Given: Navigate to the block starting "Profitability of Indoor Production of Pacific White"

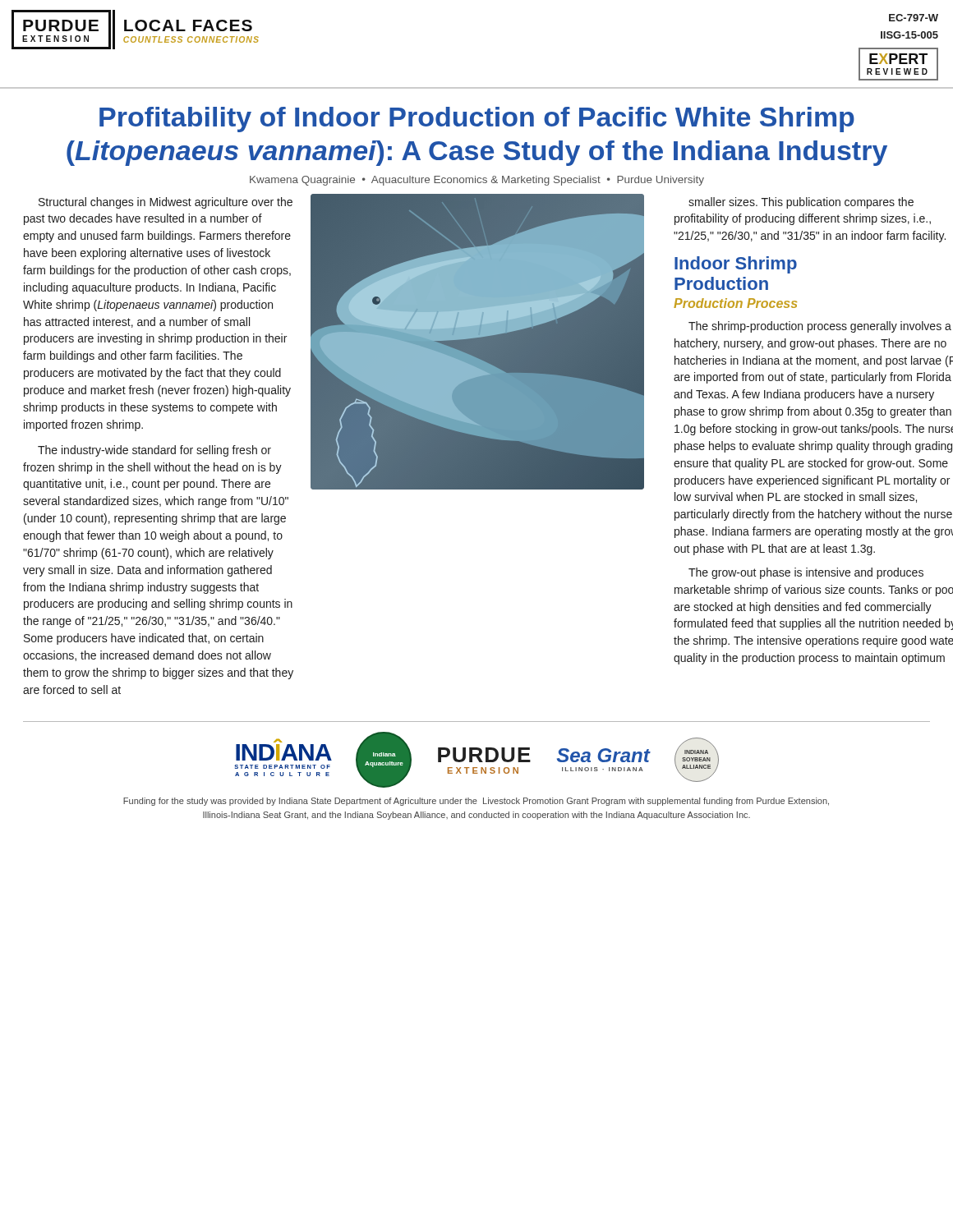Looking at the screenshot, I should [x=476, y=133].
